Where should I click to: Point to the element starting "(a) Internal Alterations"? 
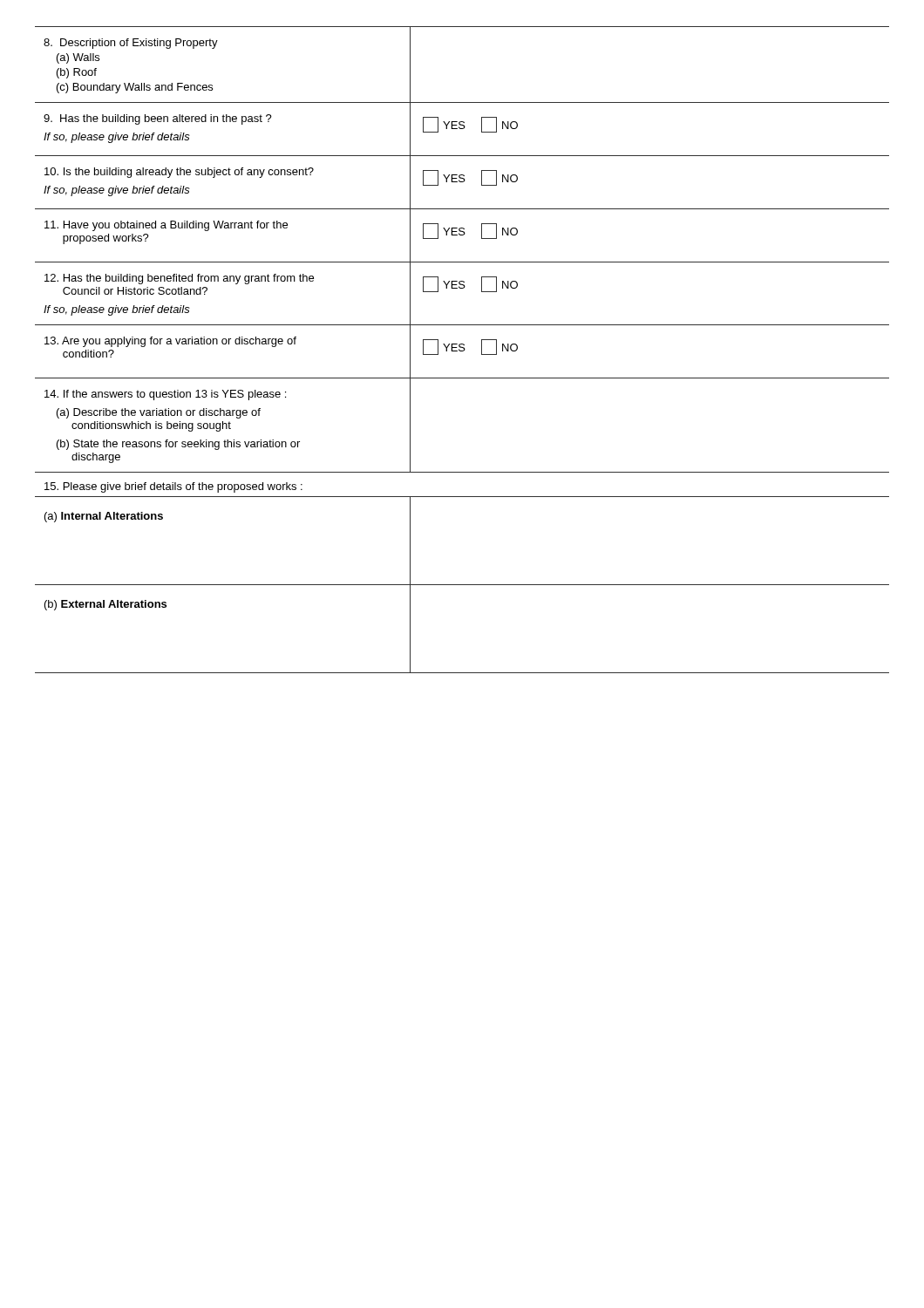462,541
